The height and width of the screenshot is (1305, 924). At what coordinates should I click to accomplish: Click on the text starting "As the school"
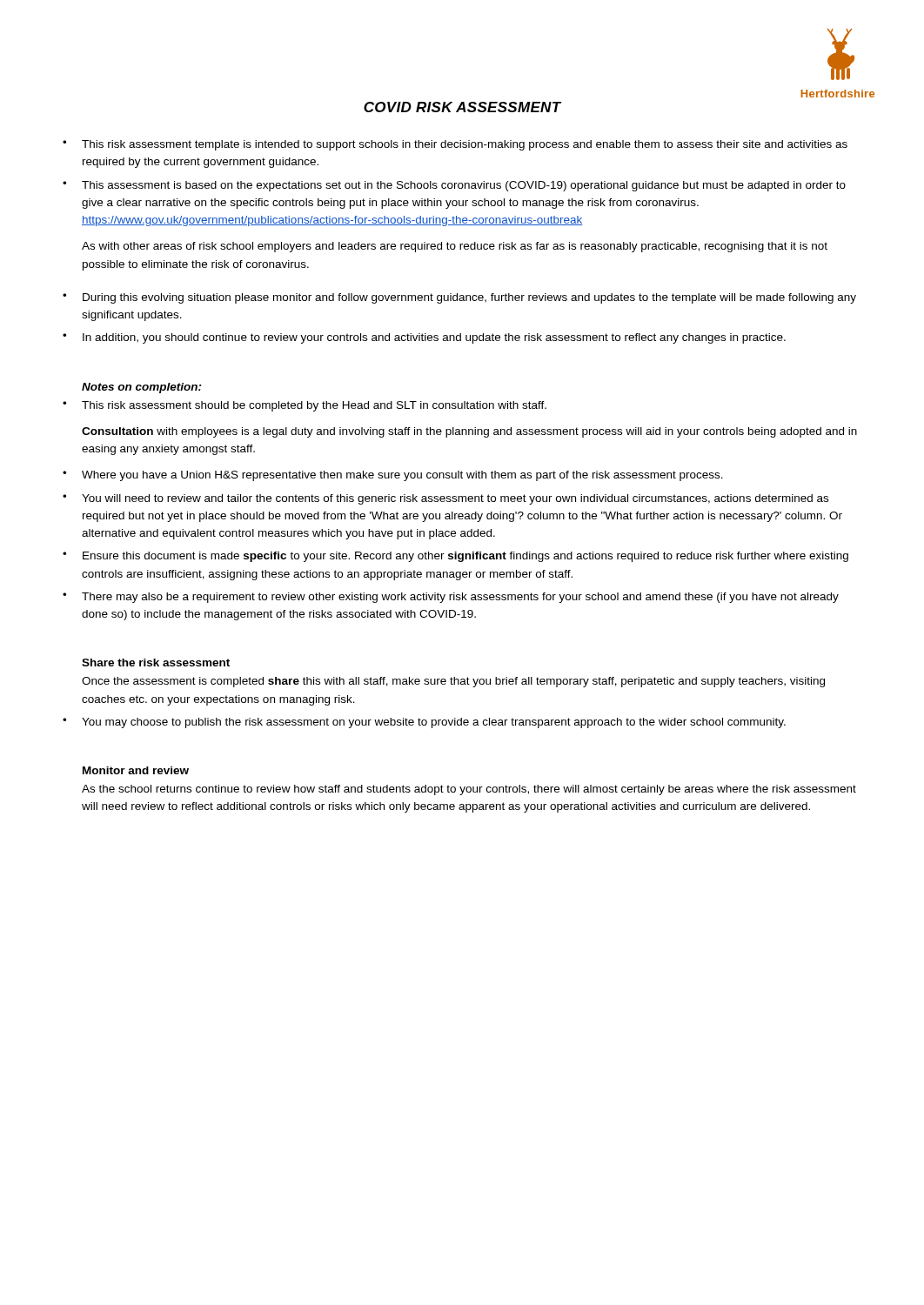click(469, 797)
